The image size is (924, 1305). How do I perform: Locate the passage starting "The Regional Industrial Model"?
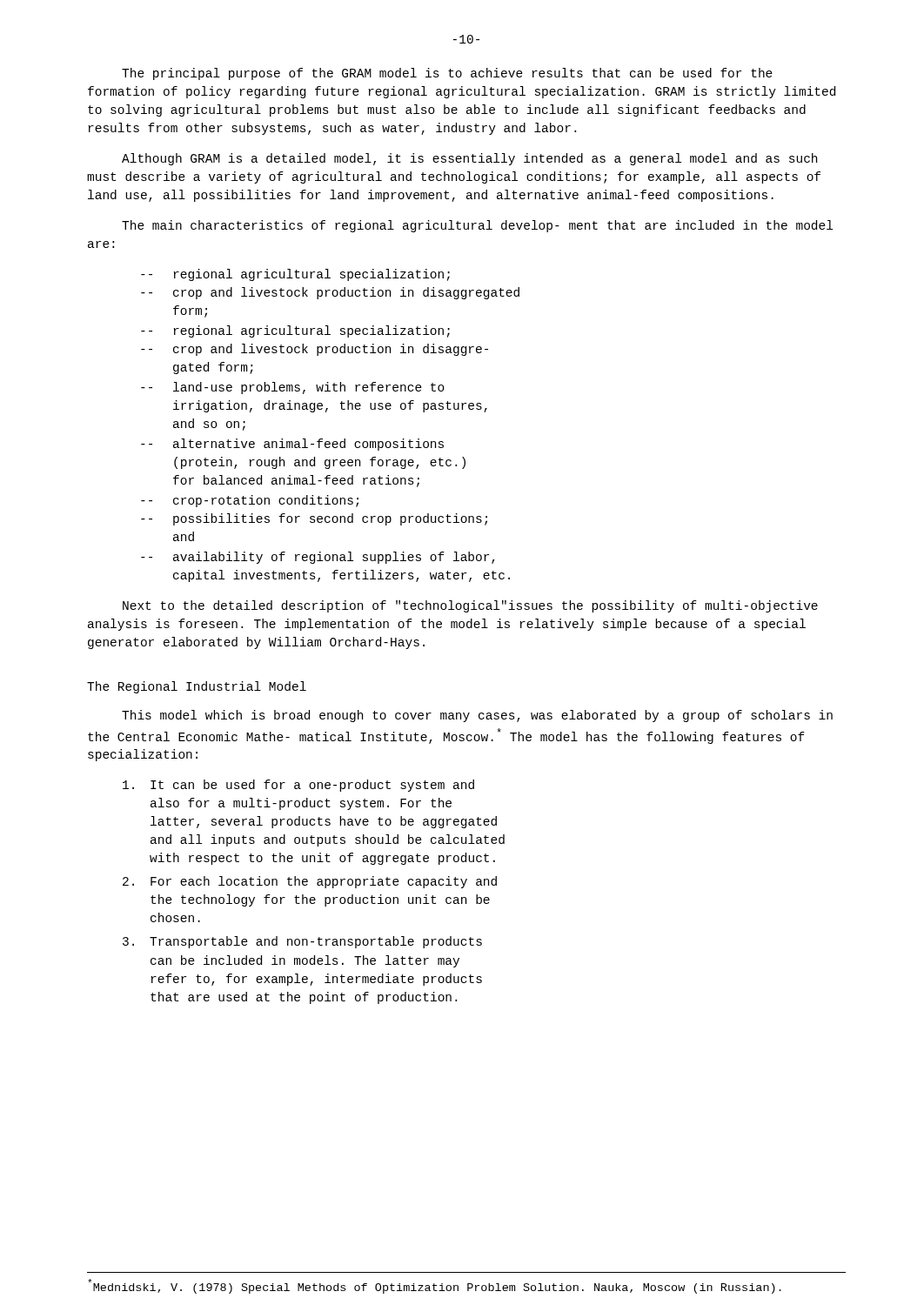(x=197, y=688)
